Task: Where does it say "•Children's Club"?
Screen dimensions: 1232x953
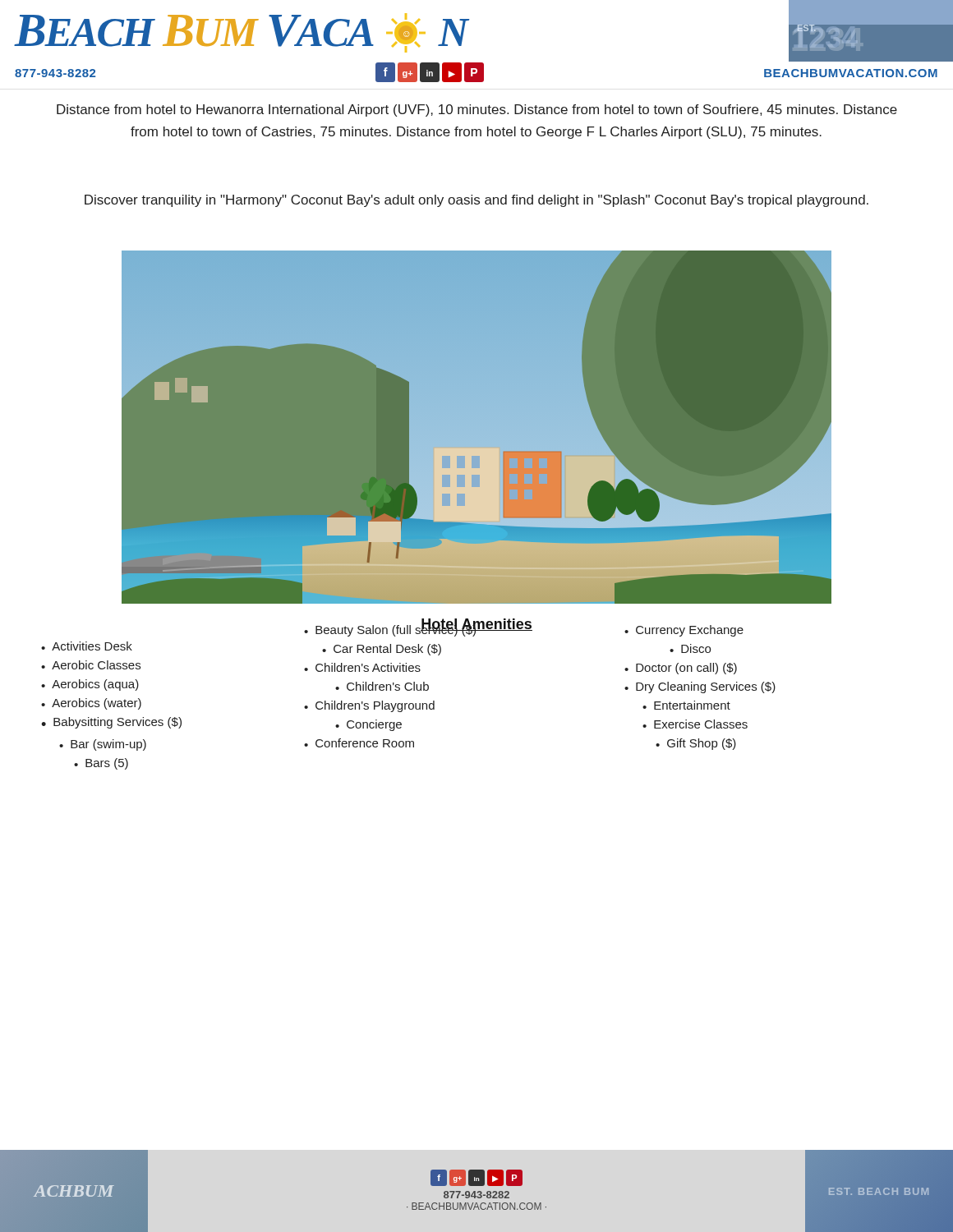Action: (382, 687)
